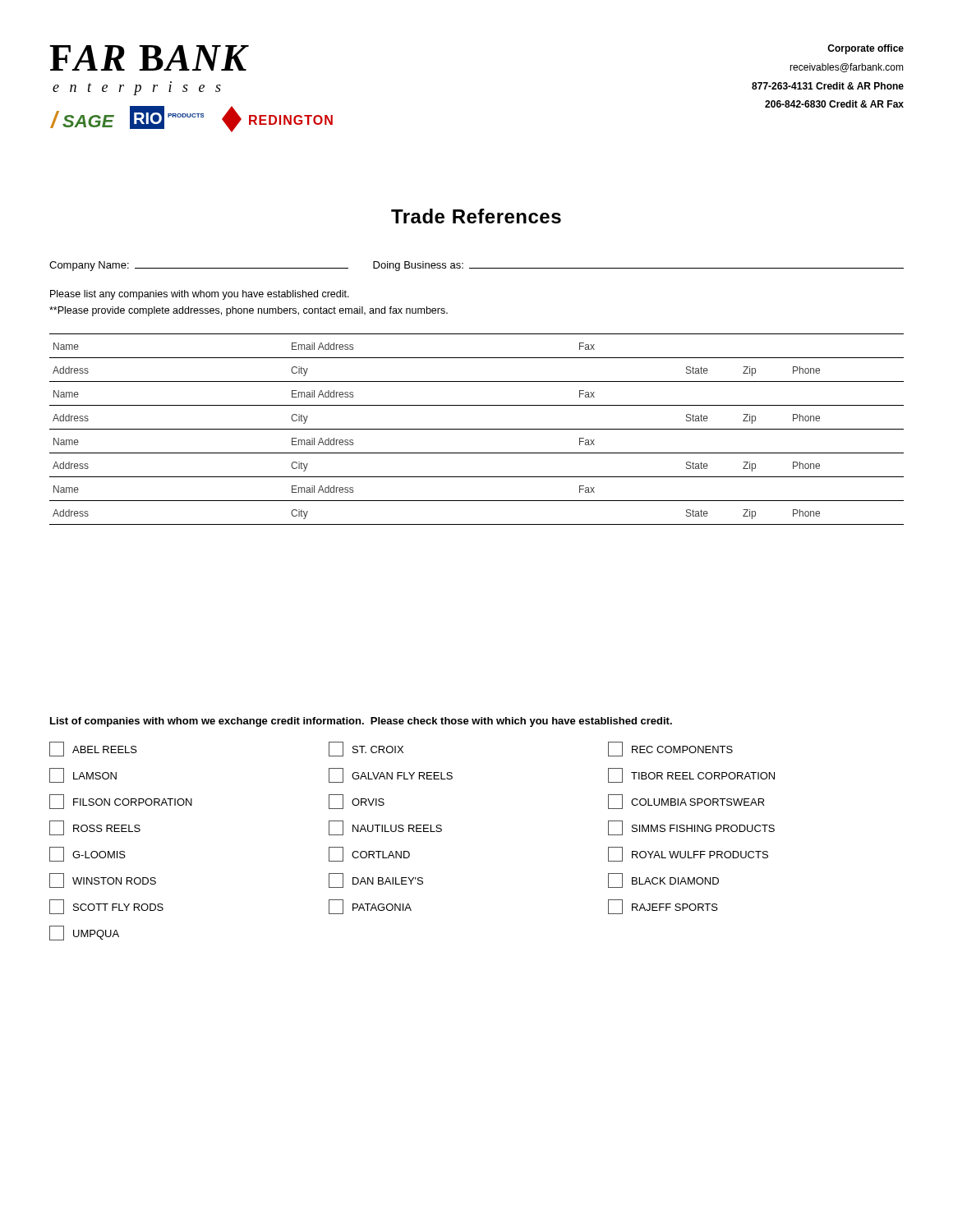953x1232 pixels.
Task: Click on the list item that says "COLUMBIA SPORTSWEAR"
Action: click(x=686, y=802)
